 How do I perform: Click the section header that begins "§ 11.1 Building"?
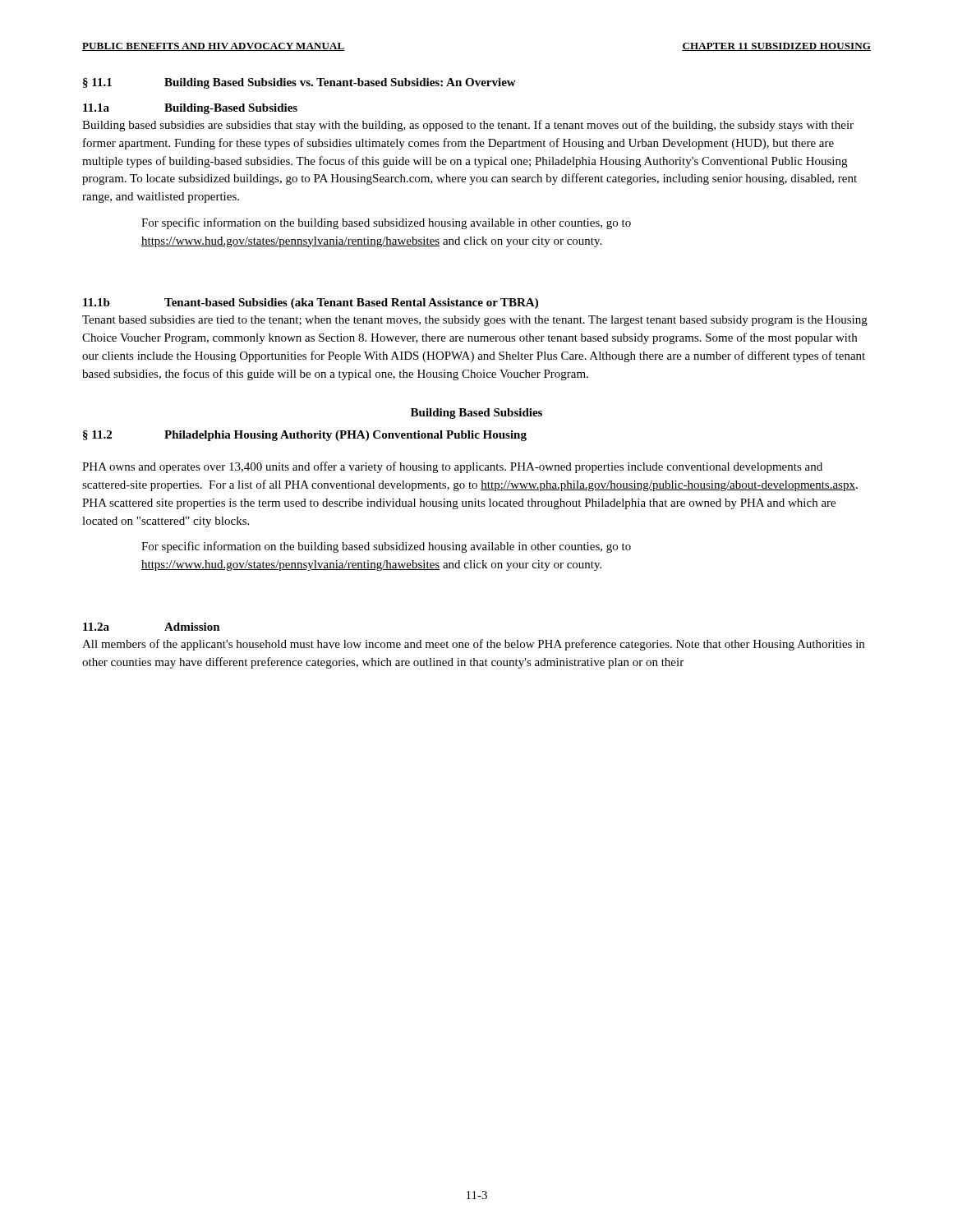[299, 83]
